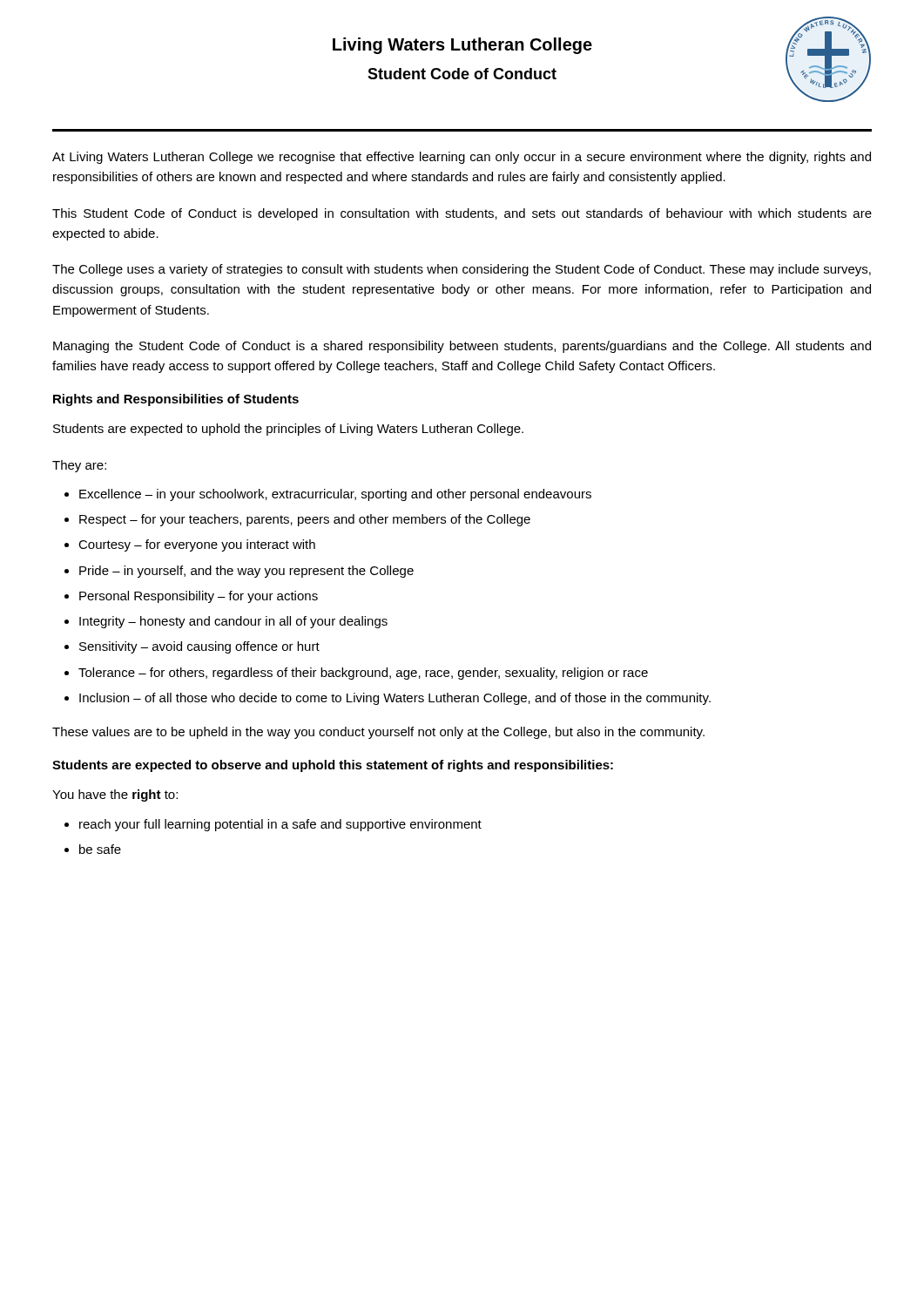This screenshot has height=1307, width=924.
Task: Locate the logo
Action: point(828,59)
